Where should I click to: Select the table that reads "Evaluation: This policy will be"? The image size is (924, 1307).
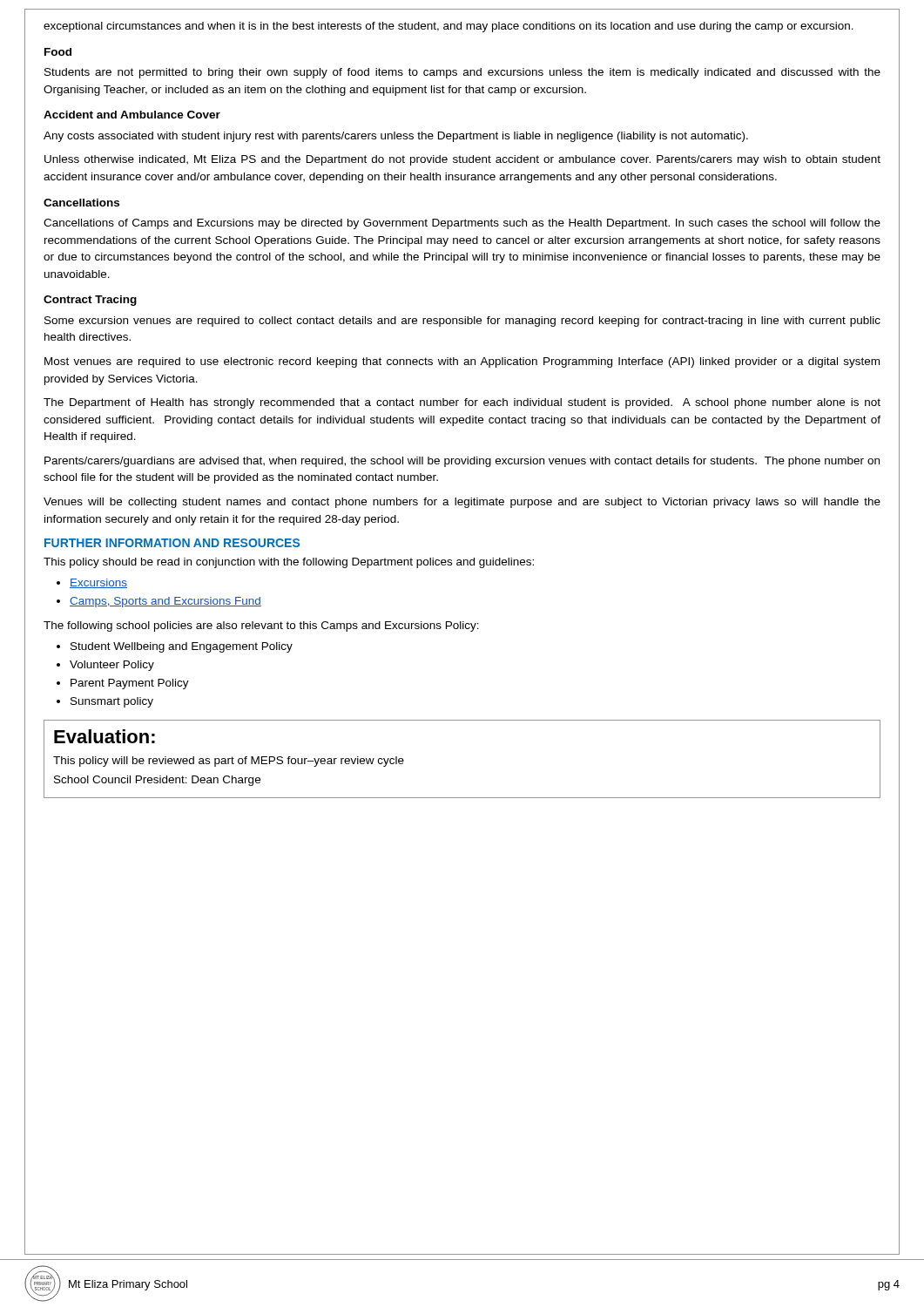[x=462, y=759]
